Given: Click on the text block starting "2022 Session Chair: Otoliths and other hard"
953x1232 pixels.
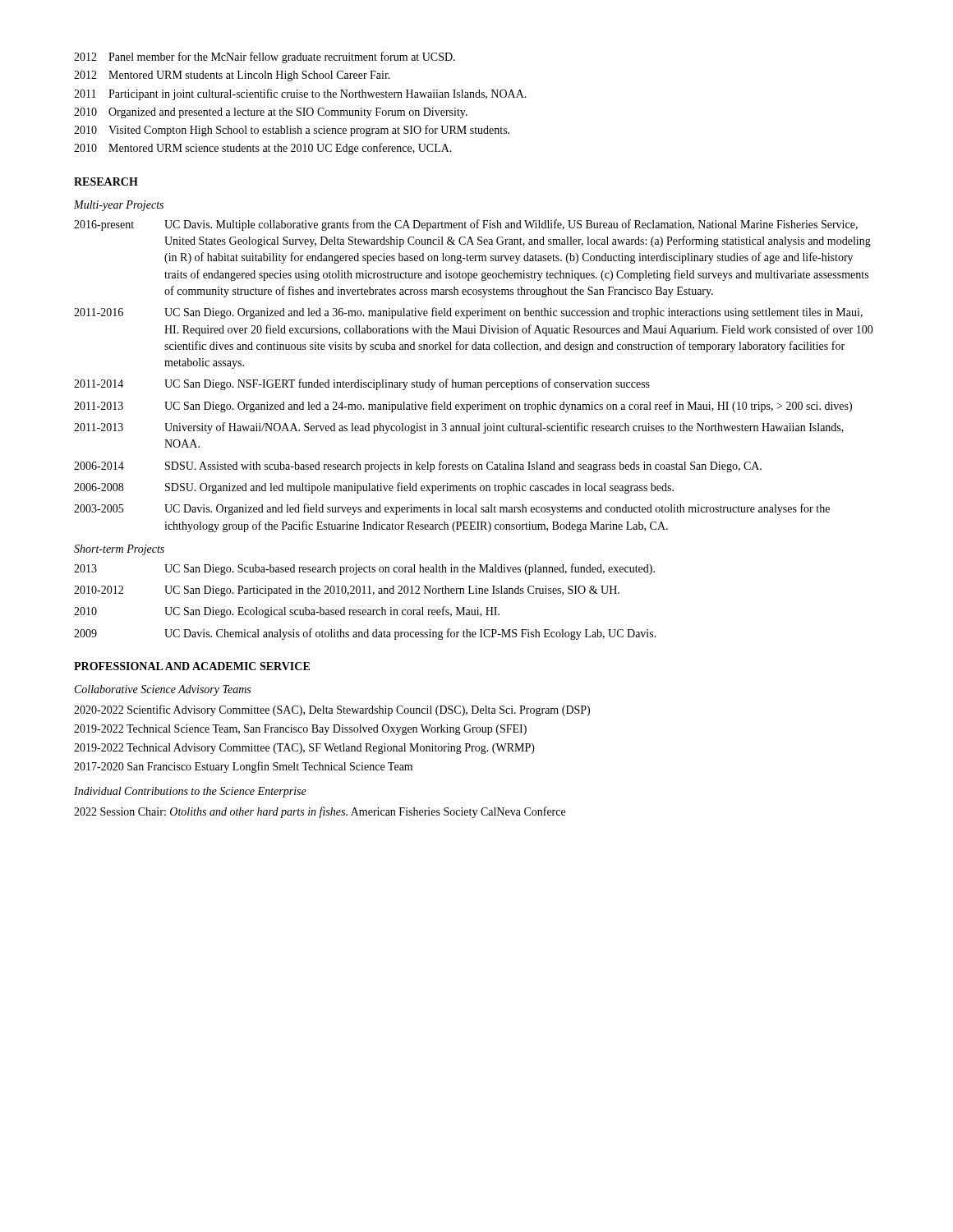Looking at the screenshot, I should point(320,812).
